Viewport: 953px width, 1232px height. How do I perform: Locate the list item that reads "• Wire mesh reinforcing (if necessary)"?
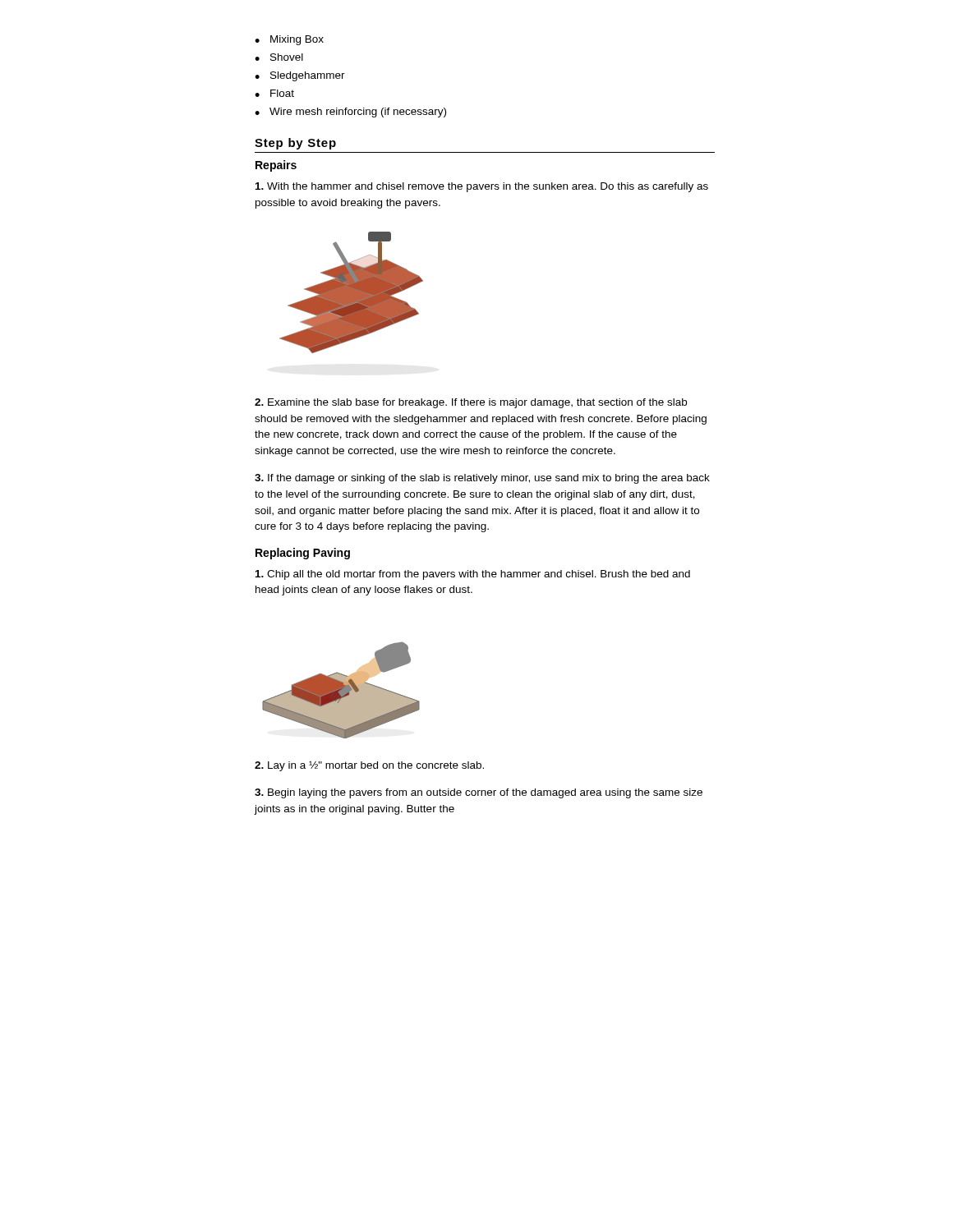point(351,113)
